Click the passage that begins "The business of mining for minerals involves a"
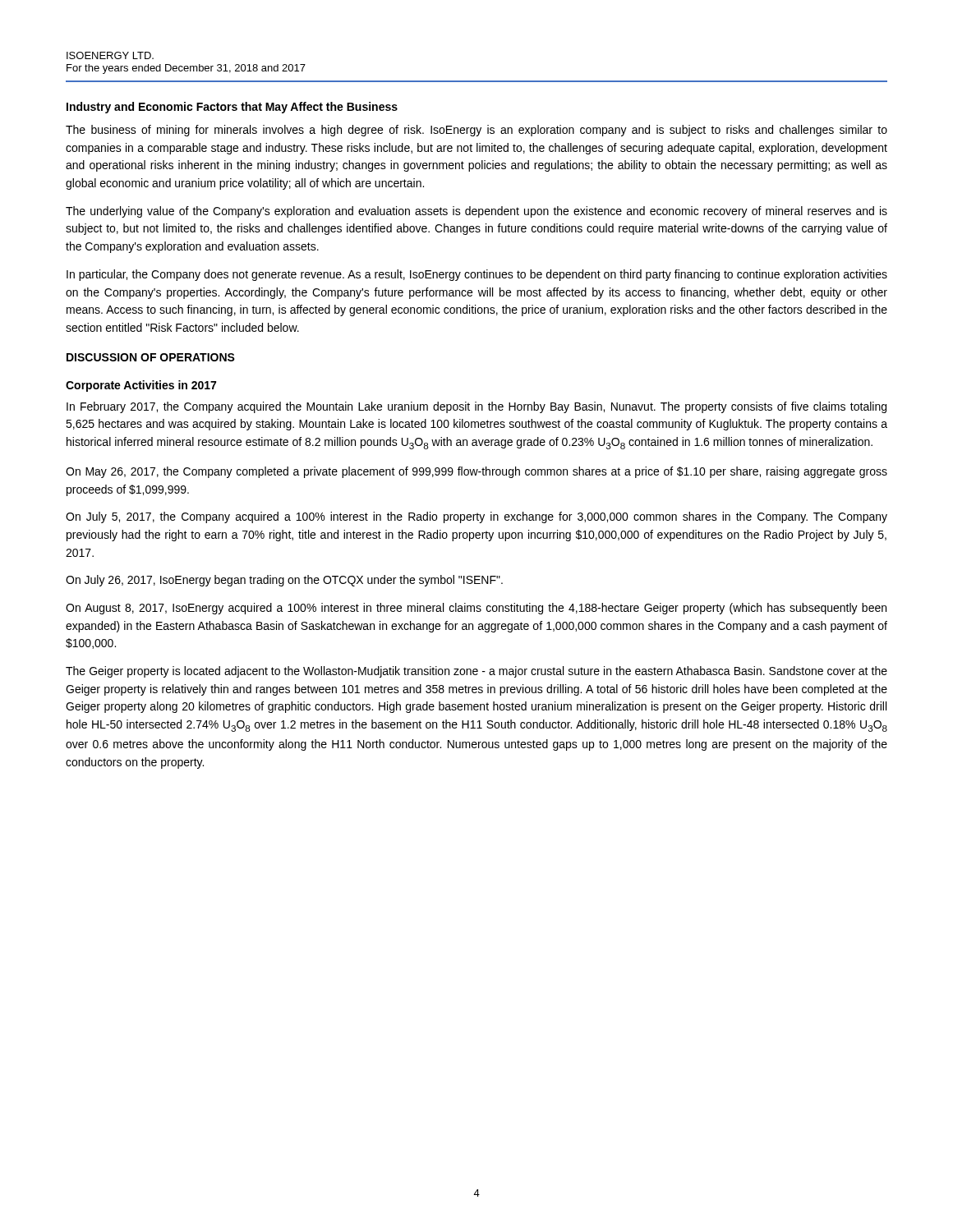Screen dimensions: 1232x953 point(476,156)
